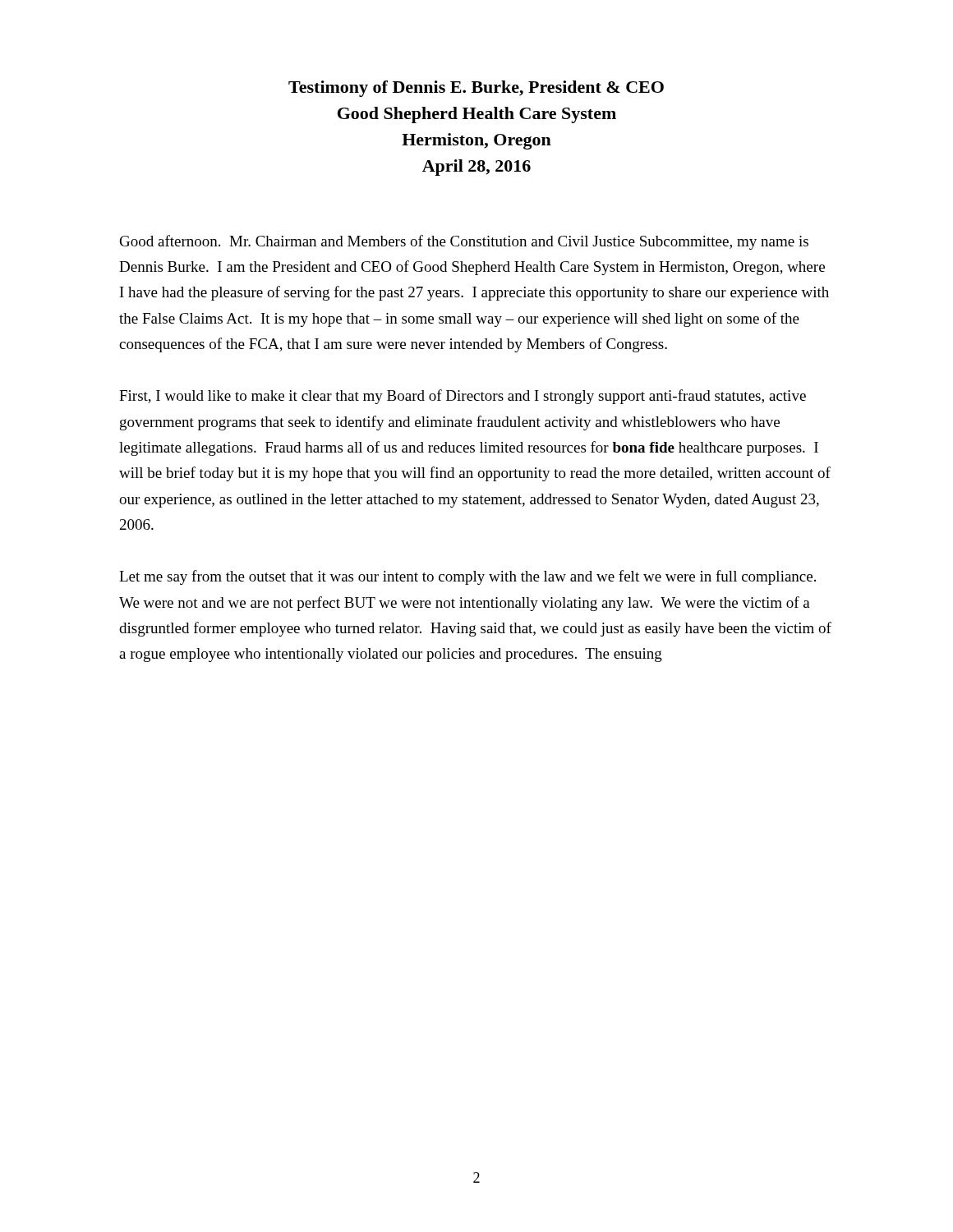Select the element starting "Testimony of Dennis E. Burke,"
953x1232 pixels.
[476, 126]
